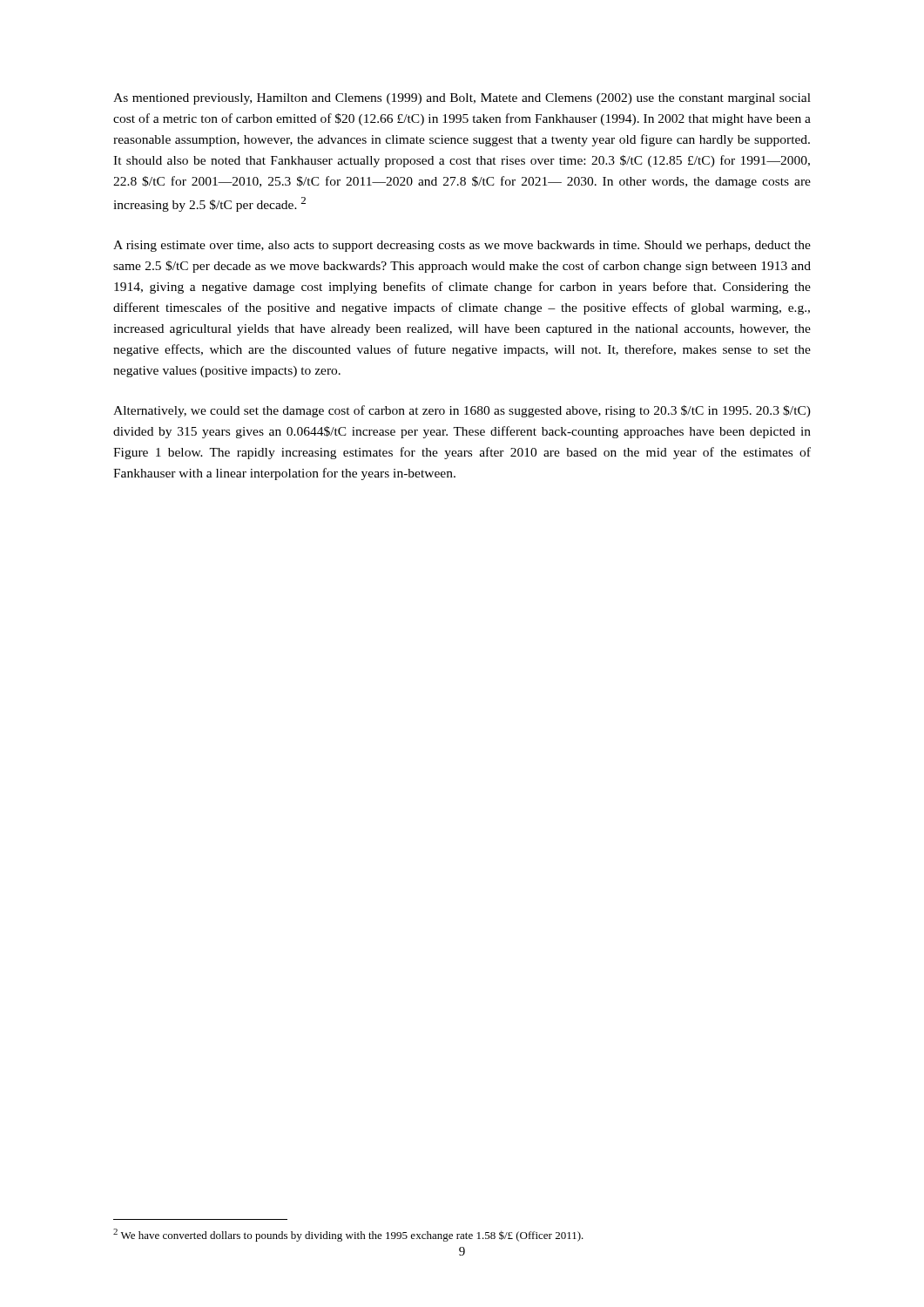Locate the text block that says "A rising estimate over"

[462, 307]
